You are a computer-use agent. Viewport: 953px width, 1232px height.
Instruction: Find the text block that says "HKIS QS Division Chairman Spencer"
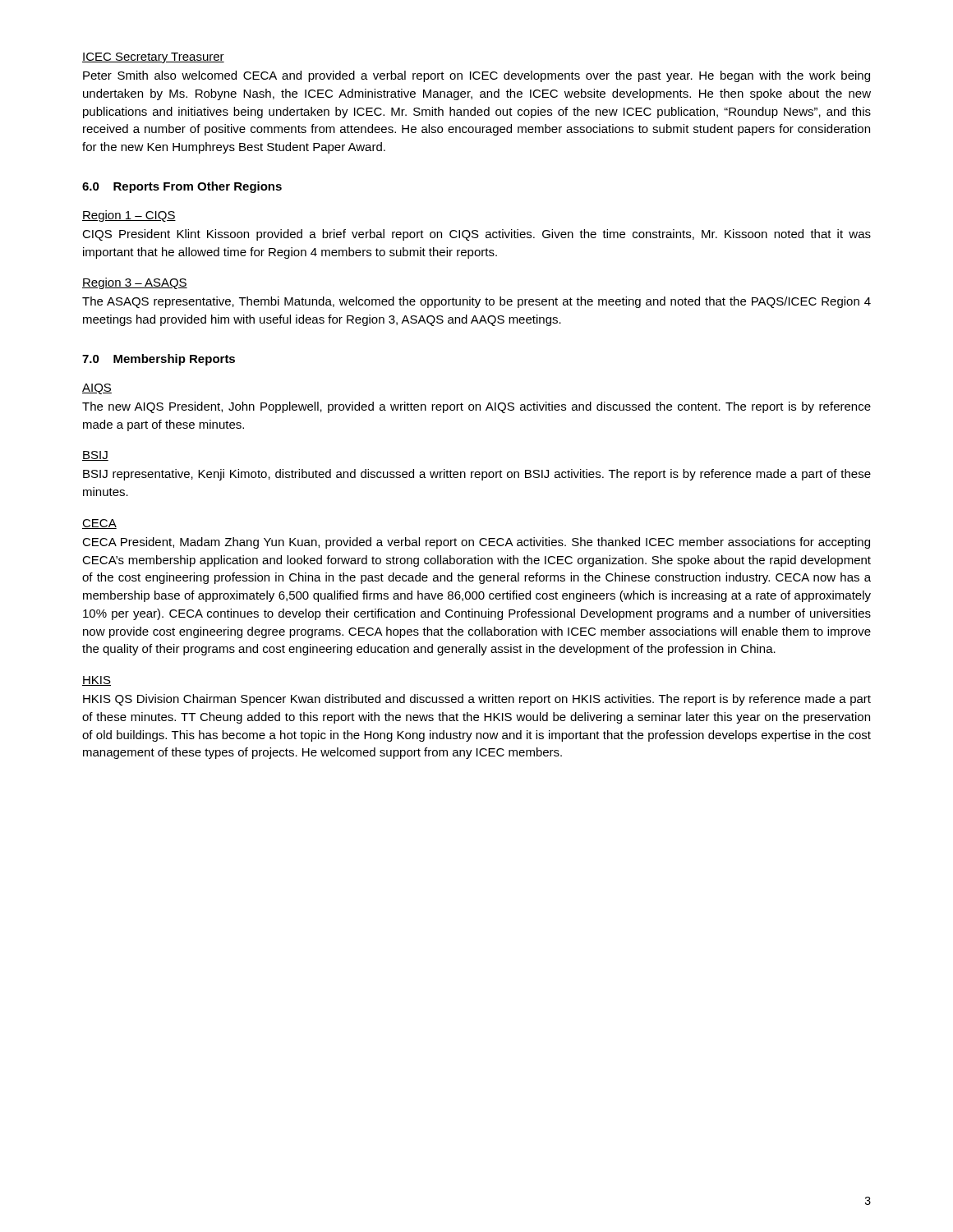476,726
